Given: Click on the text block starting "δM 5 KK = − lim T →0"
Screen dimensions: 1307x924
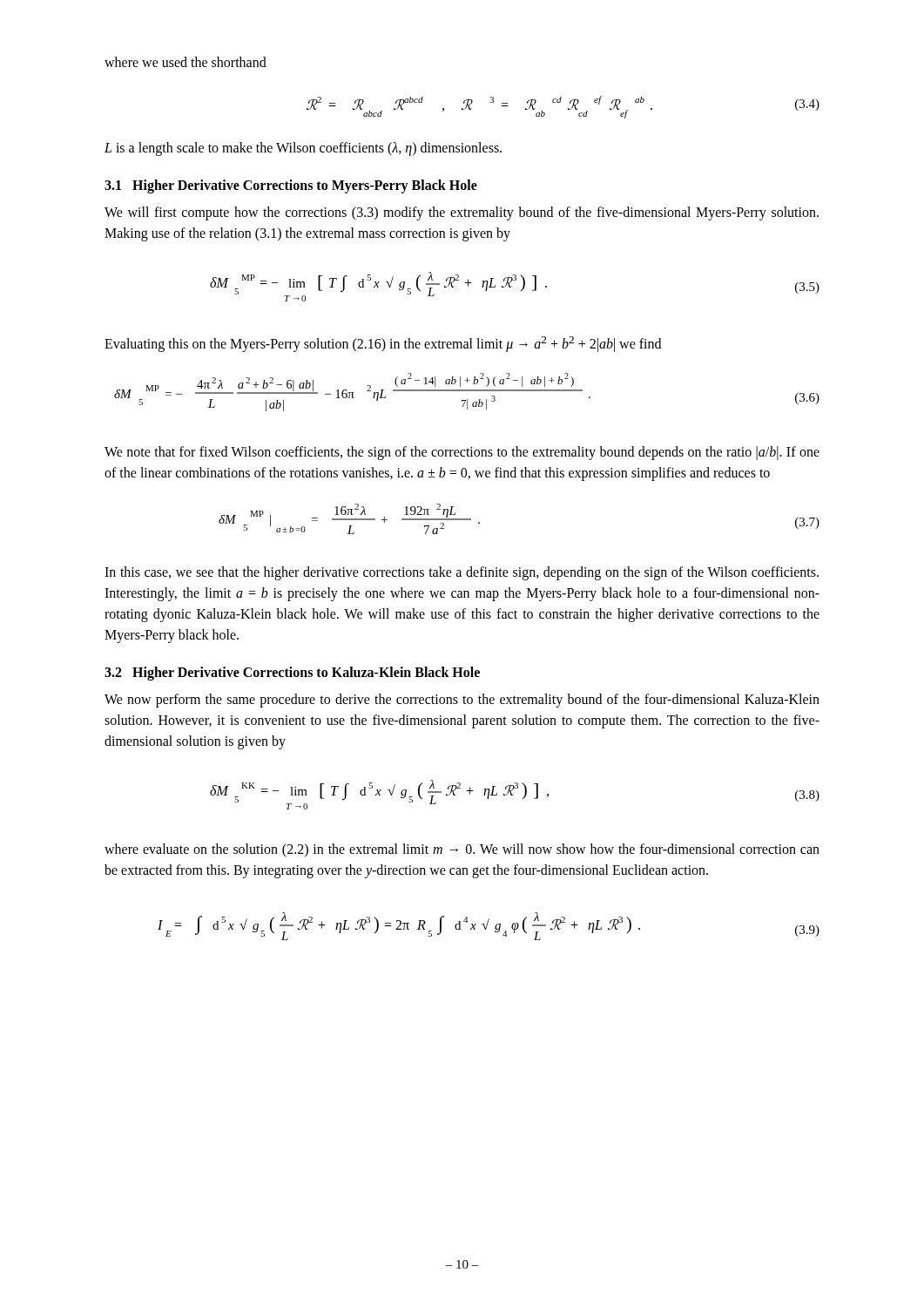Looking at the screenshot, I should click(462, 795).
